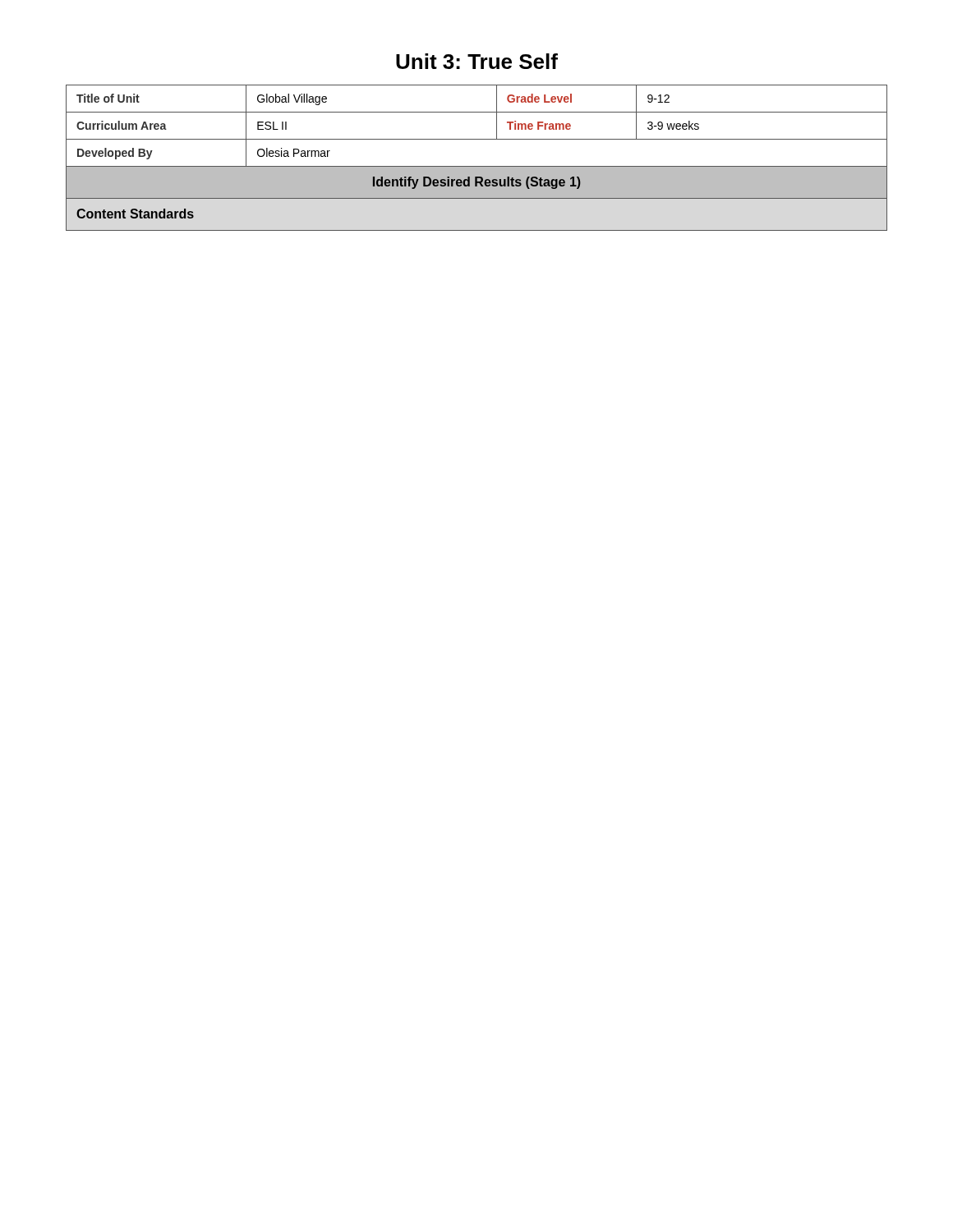Click on the title that says "Unit 3: True Self"
This screenshot has height=1232, width=953.
(476, 62)
